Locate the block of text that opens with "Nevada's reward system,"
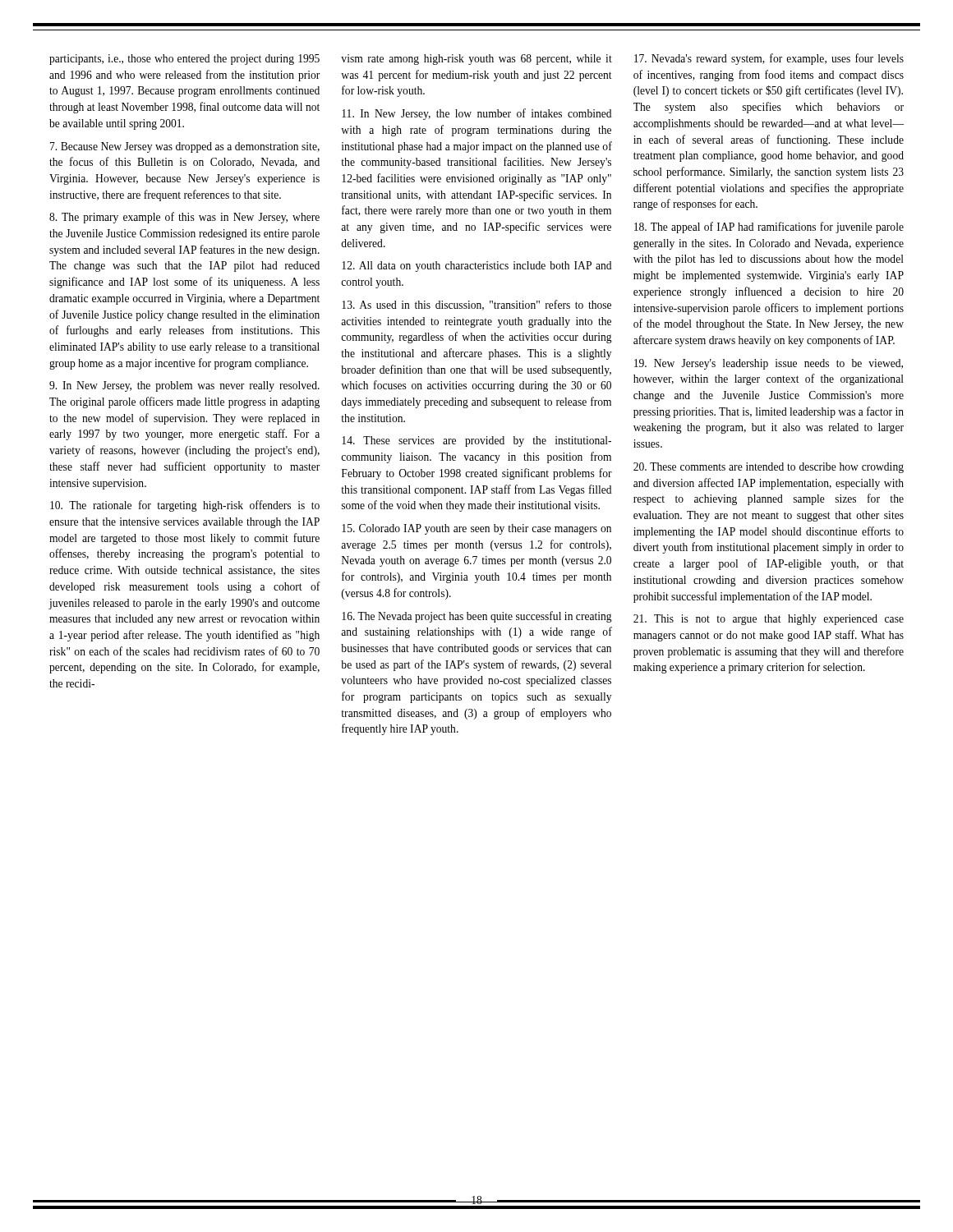 click(x=768, y=363)
